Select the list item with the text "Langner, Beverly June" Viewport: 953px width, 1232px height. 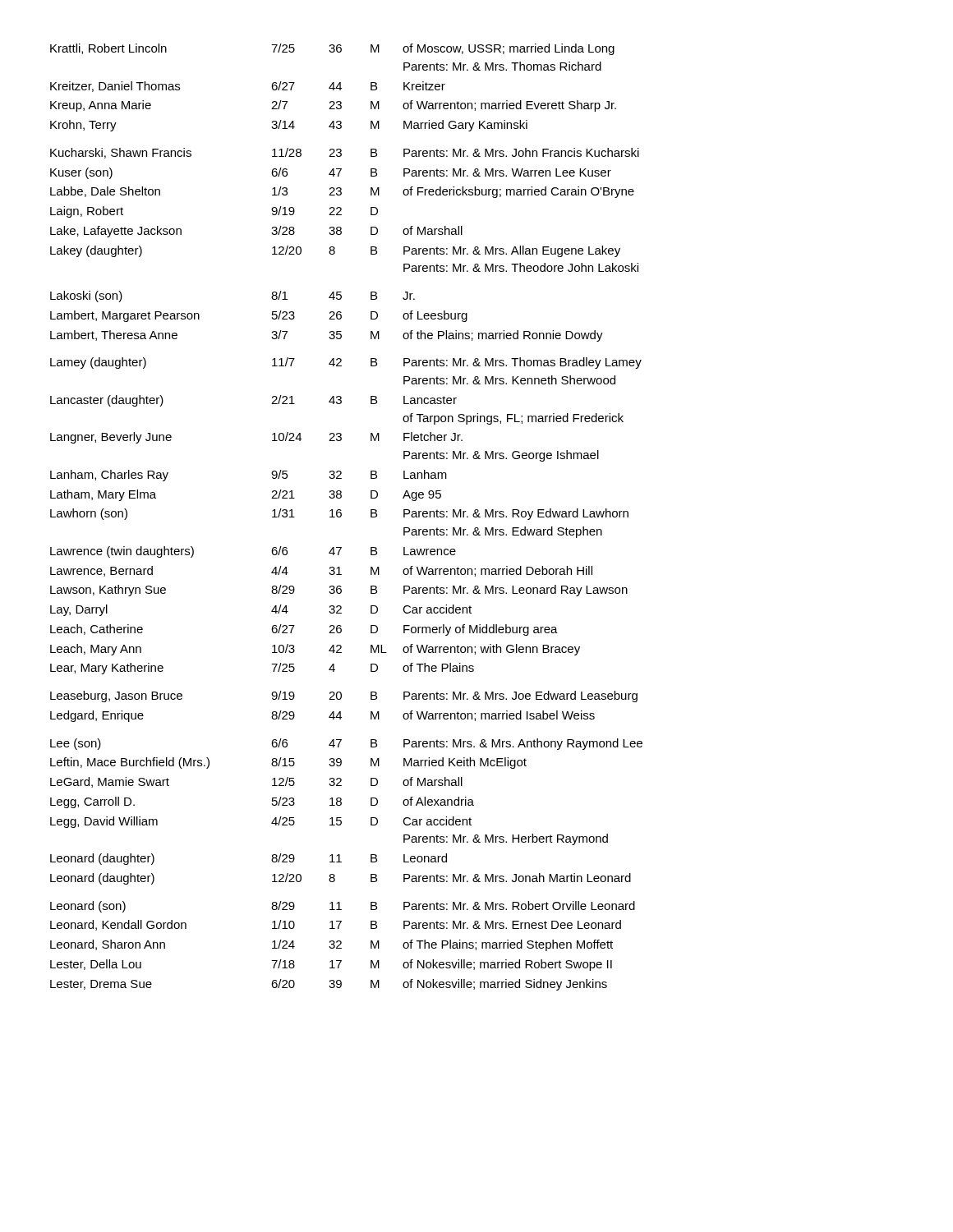476,446
